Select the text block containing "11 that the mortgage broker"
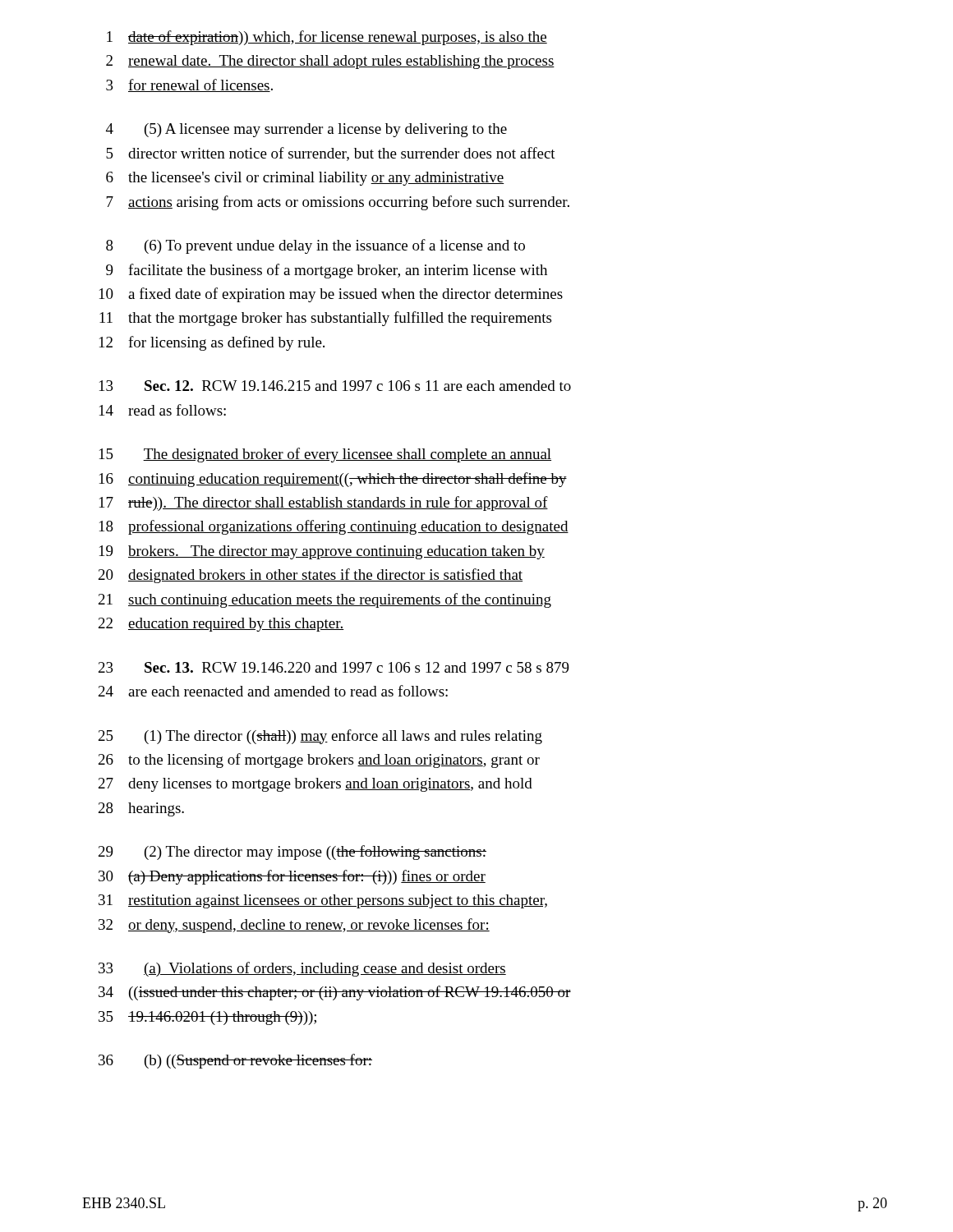Viewport: 953px width, 1232px height. (485, 318)
